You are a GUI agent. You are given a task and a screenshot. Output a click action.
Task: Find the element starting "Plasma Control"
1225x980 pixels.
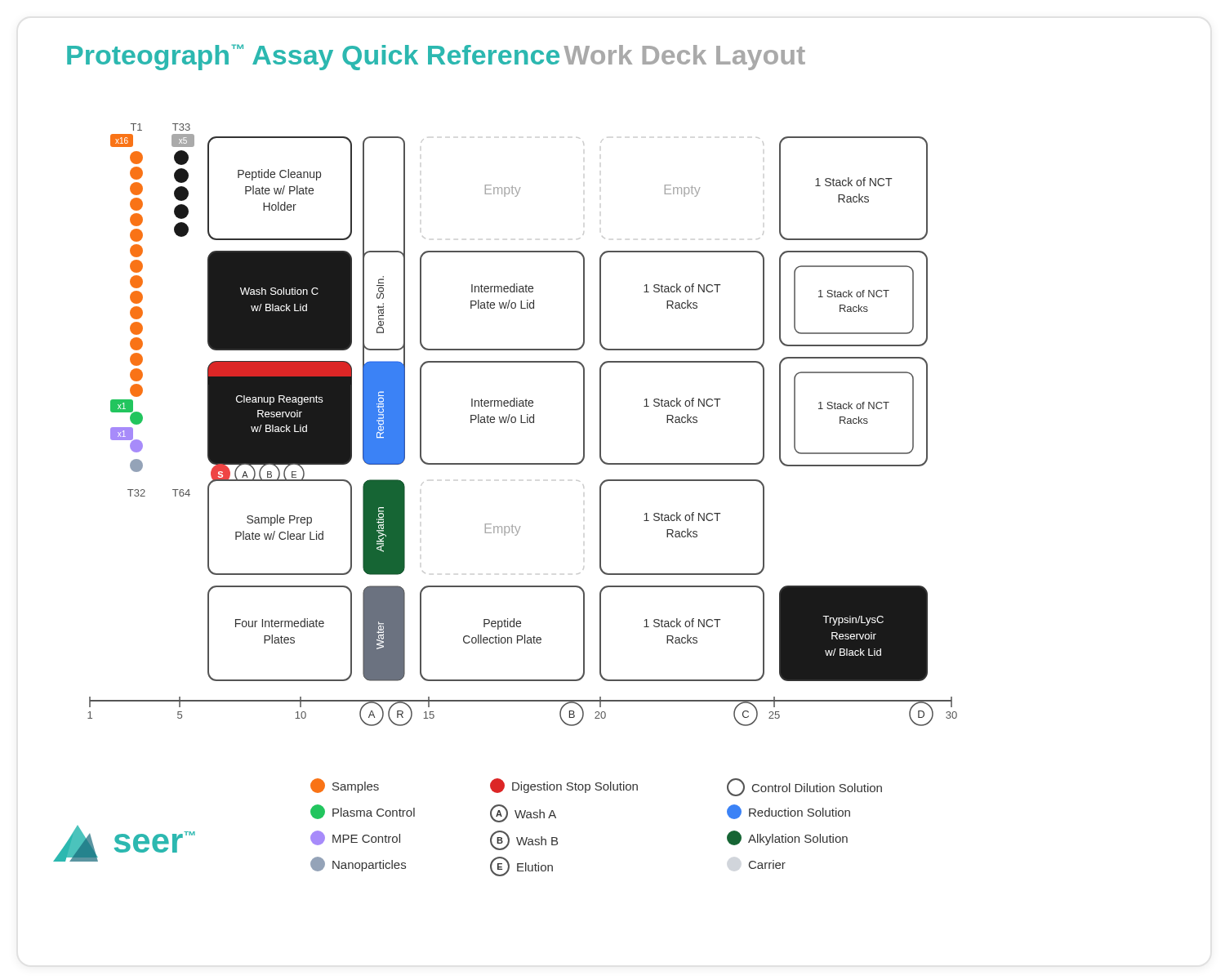click(x=363, y=812)
